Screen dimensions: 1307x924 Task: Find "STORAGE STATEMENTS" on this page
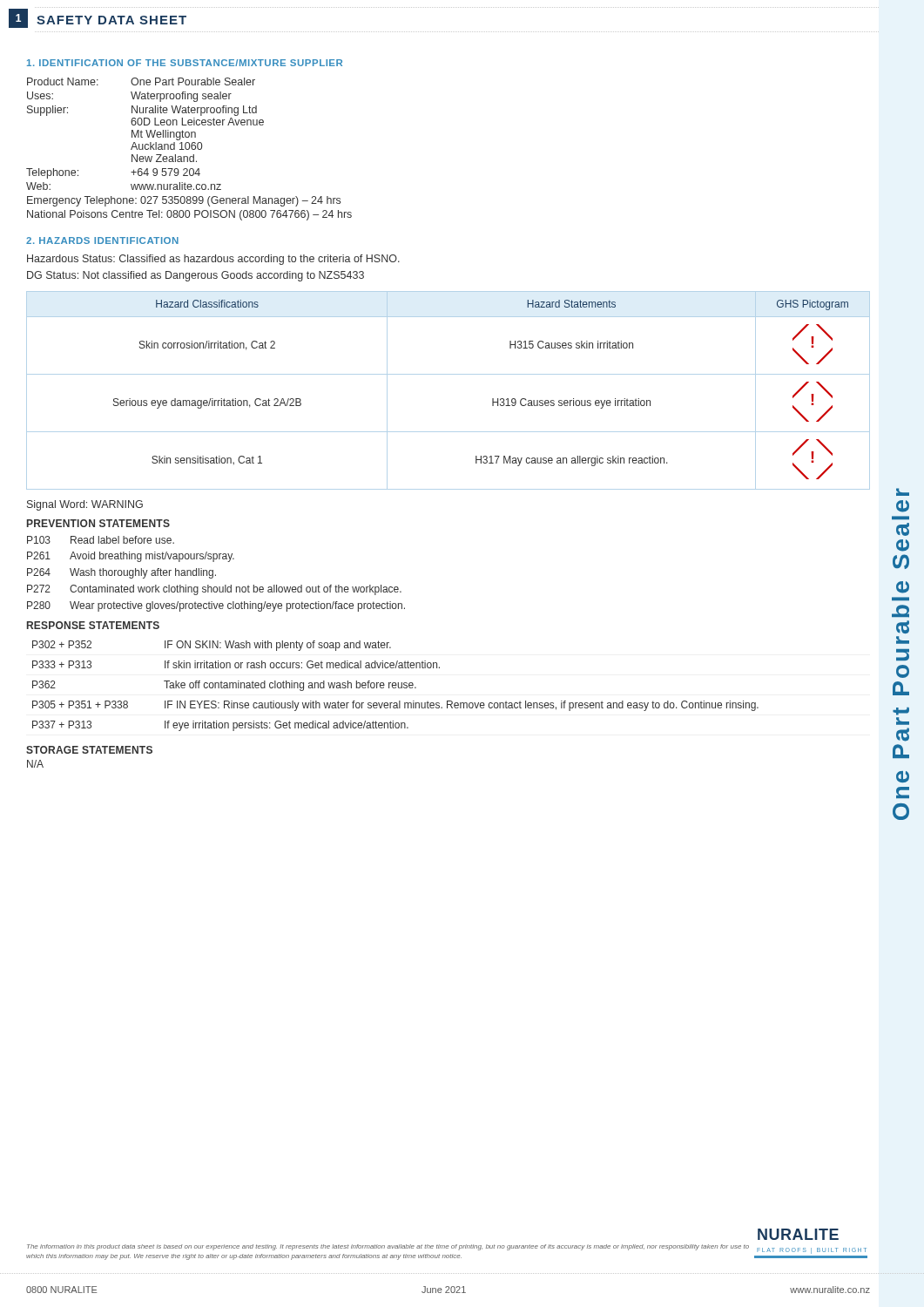coord(90,751)
